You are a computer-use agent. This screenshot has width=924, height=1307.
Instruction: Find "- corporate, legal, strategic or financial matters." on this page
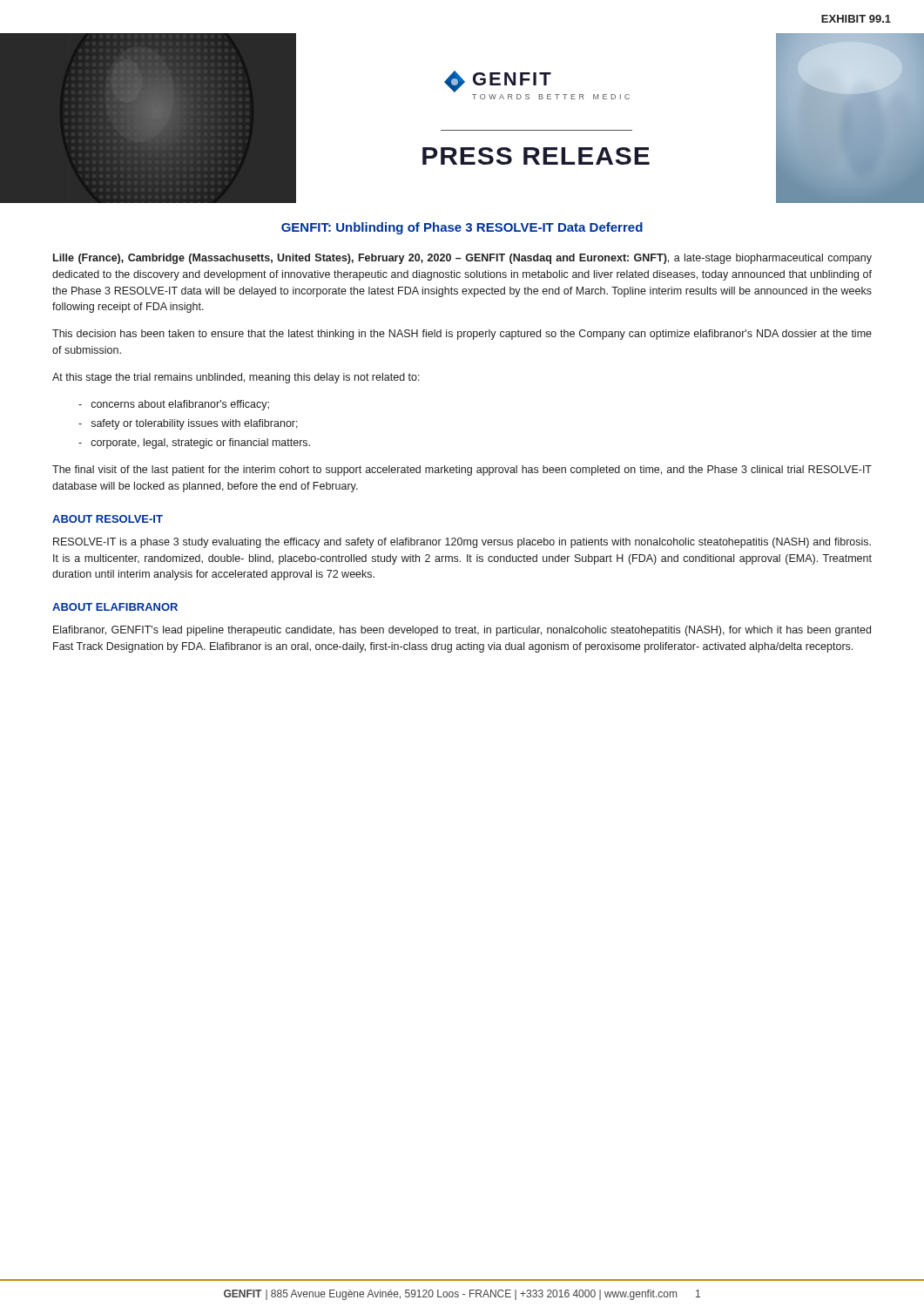click(x=195, y=443)
